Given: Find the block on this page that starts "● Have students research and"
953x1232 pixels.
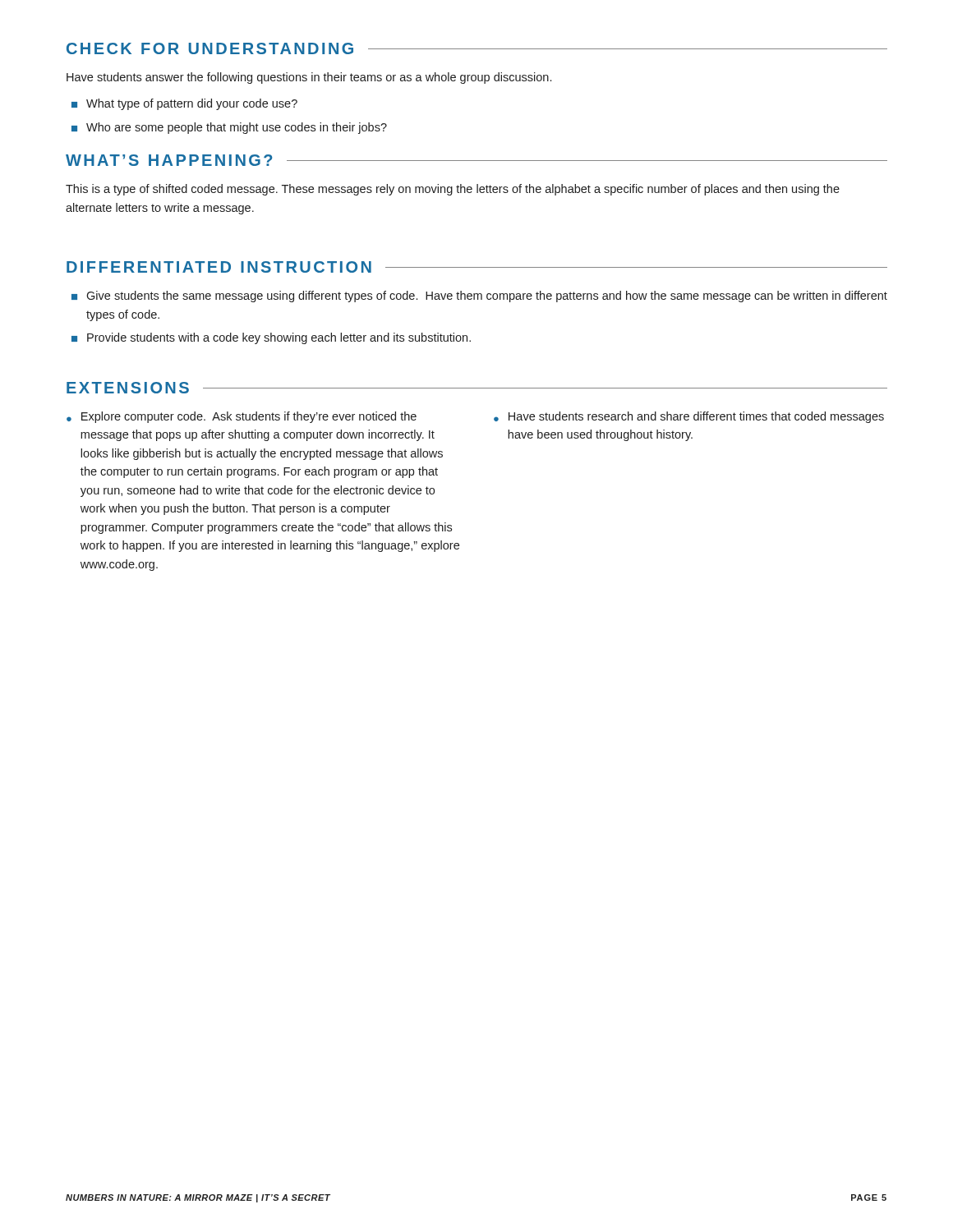Looking at the screenshot, I should [x=690, y=426].
